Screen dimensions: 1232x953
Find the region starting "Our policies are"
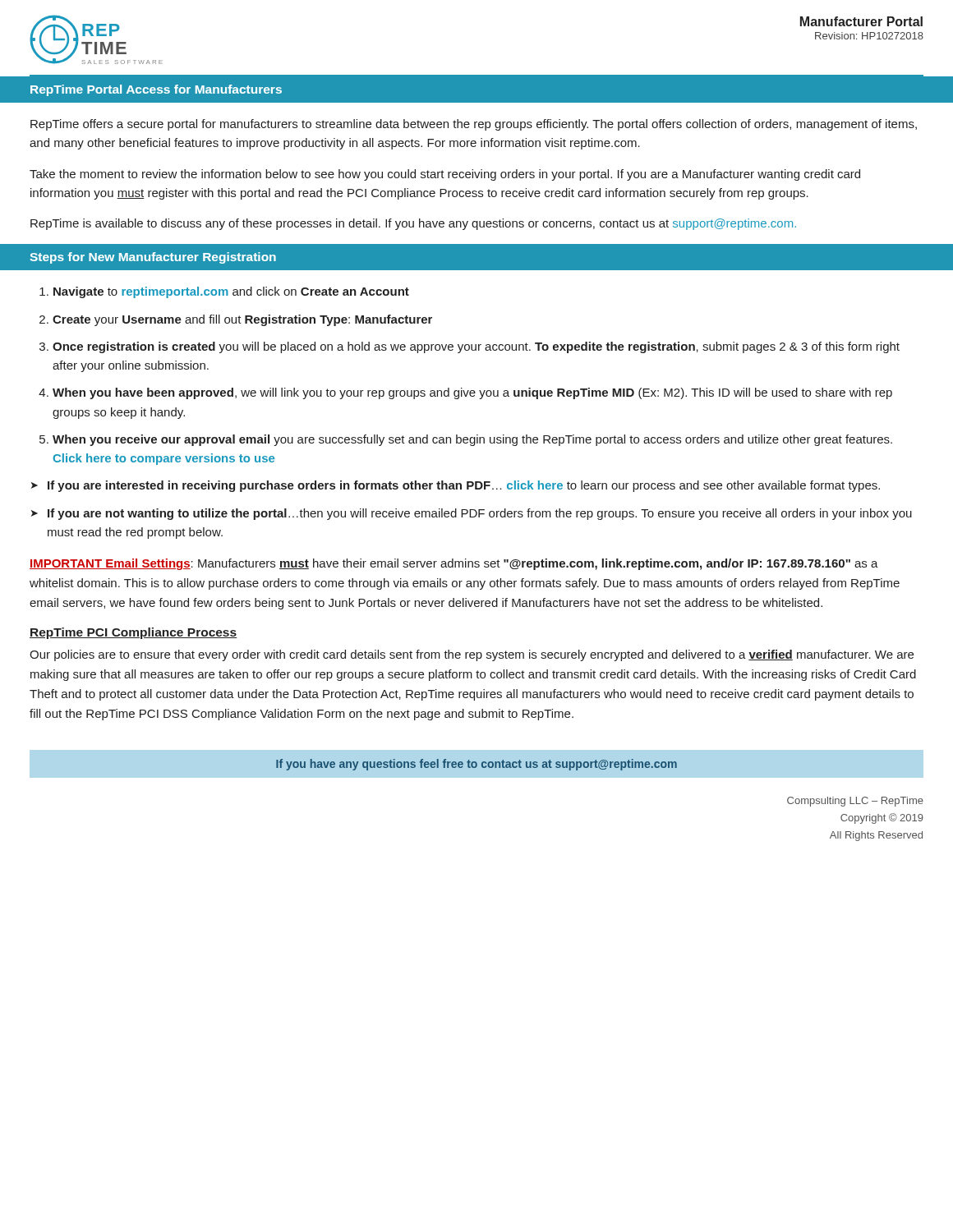pyautogui.click(x=473, y=684)
